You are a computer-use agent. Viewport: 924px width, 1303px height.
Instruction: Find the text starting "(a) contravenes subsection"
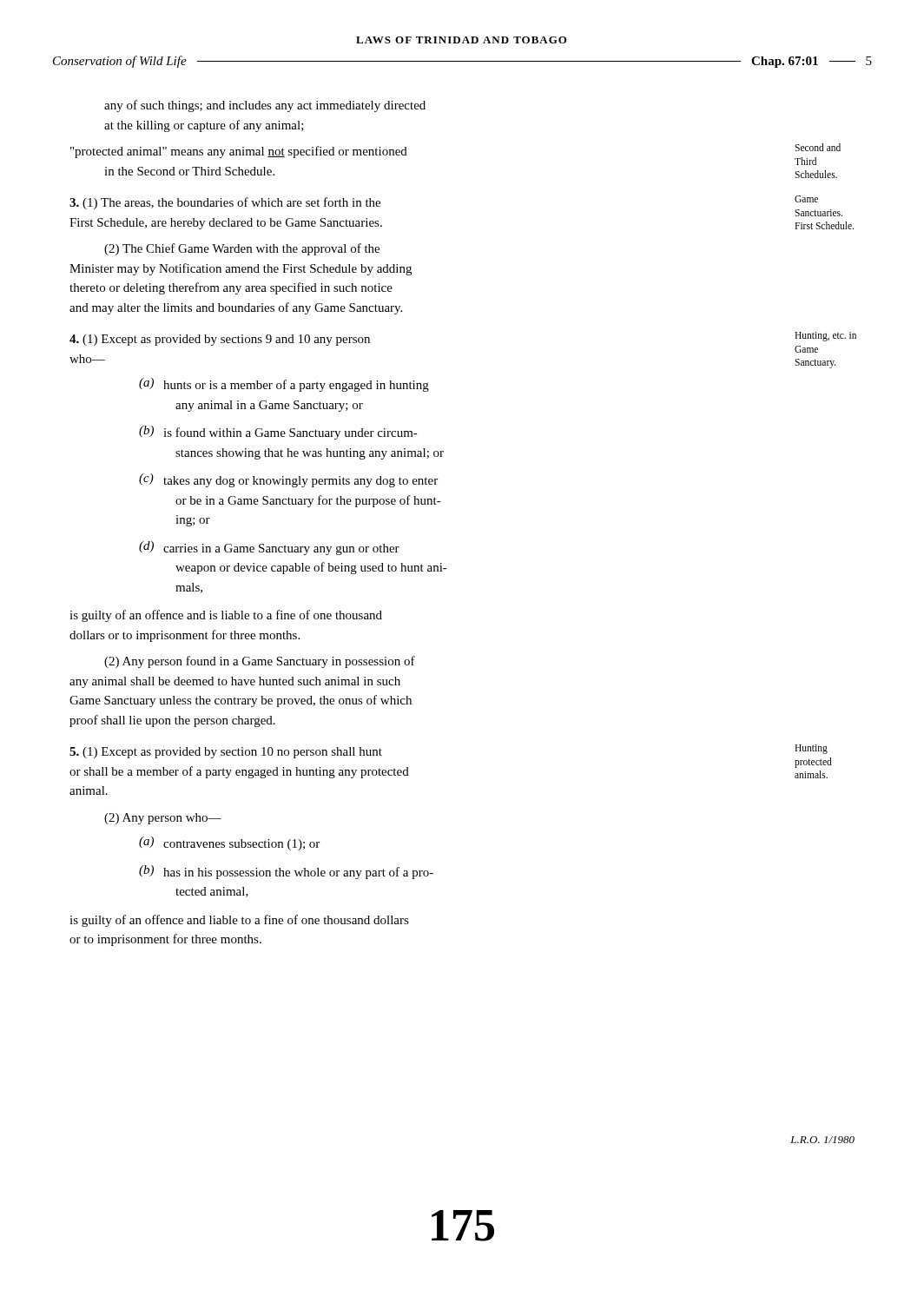click(x=229, y=843)
